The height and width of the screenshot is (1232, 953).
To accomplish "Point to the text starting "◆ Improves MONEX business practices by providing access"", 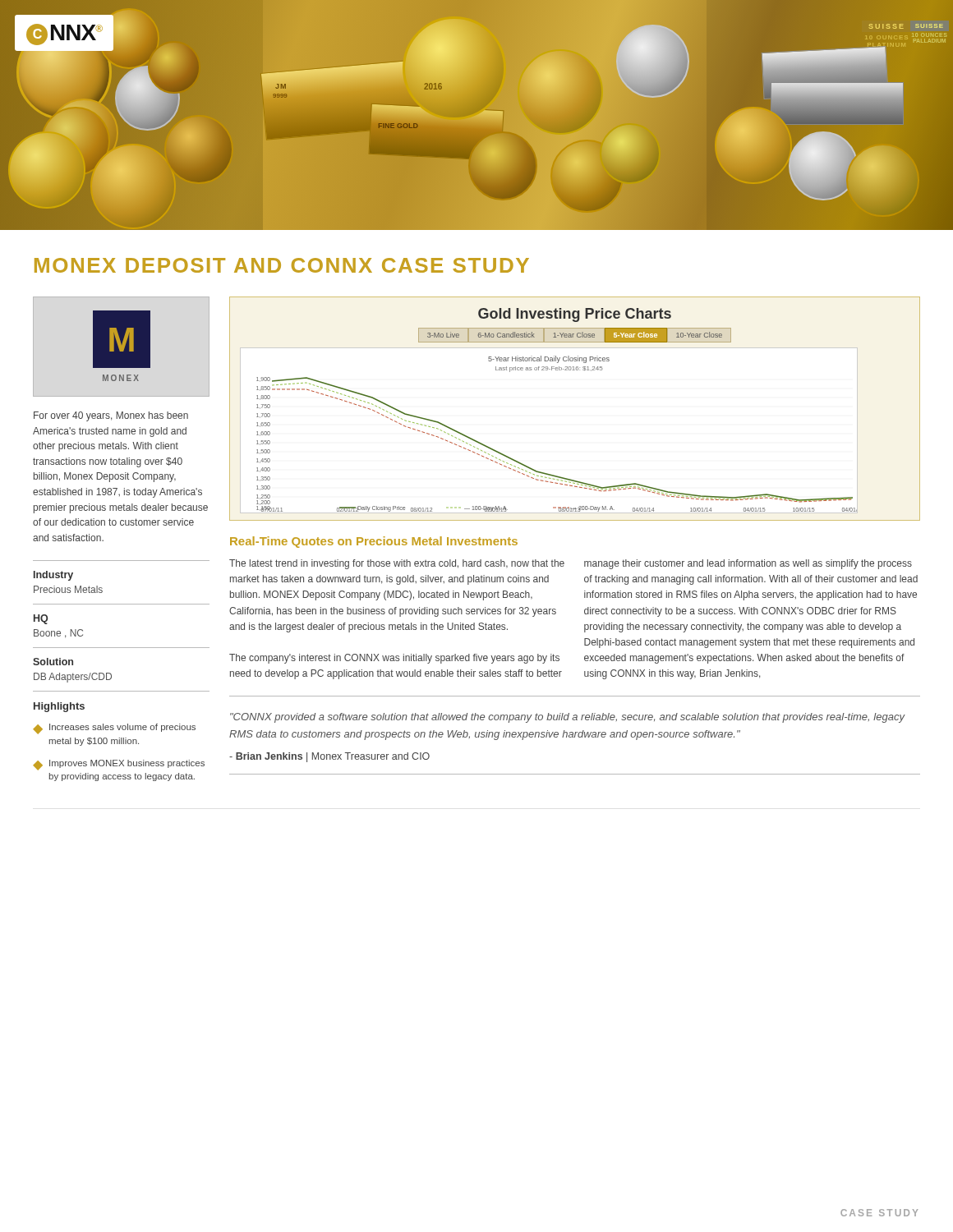I will [x=121, y=770].
